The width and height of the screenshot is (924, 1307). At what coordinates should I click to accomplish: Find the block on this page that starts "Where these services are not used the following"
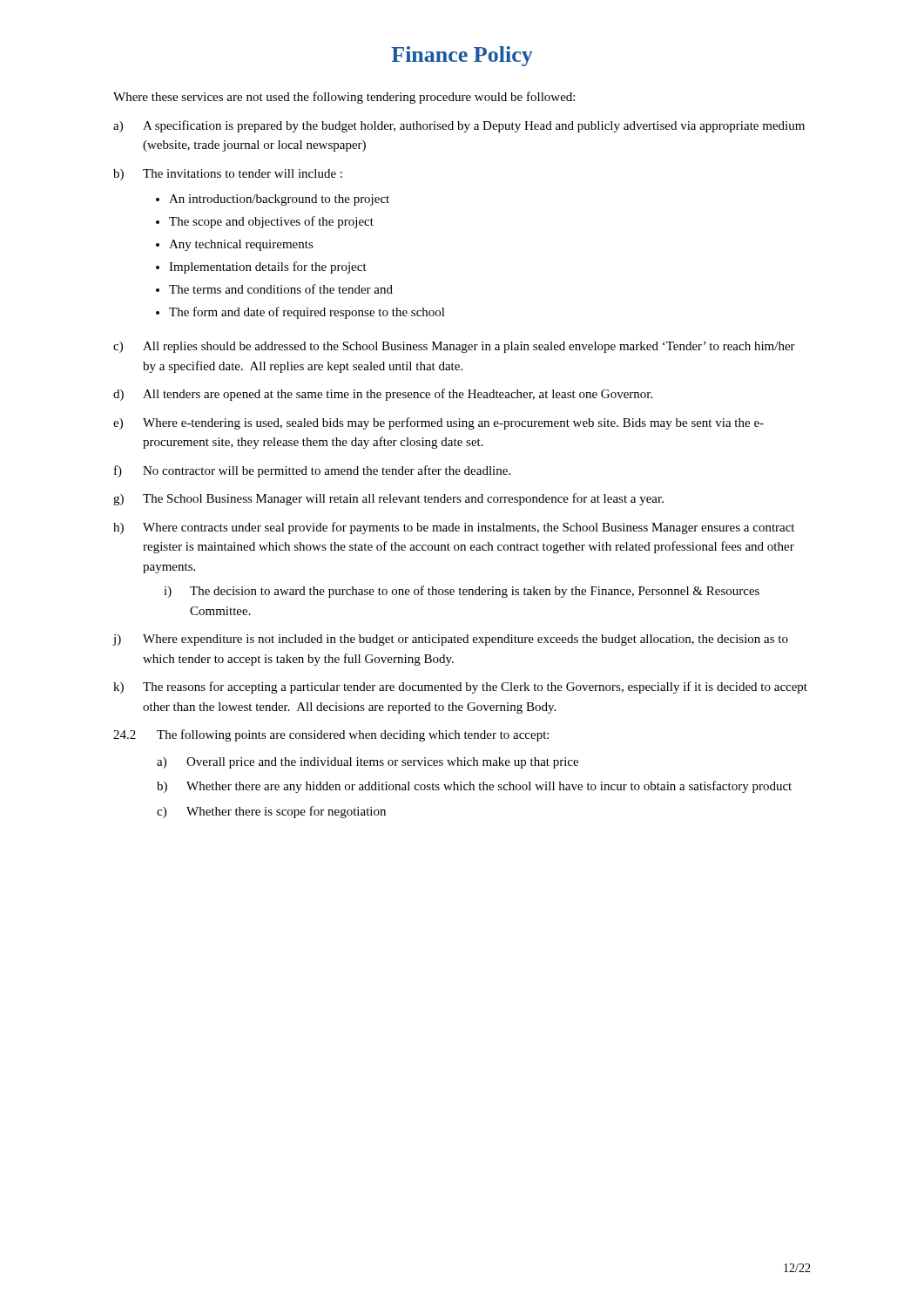(x=345, y=97)
